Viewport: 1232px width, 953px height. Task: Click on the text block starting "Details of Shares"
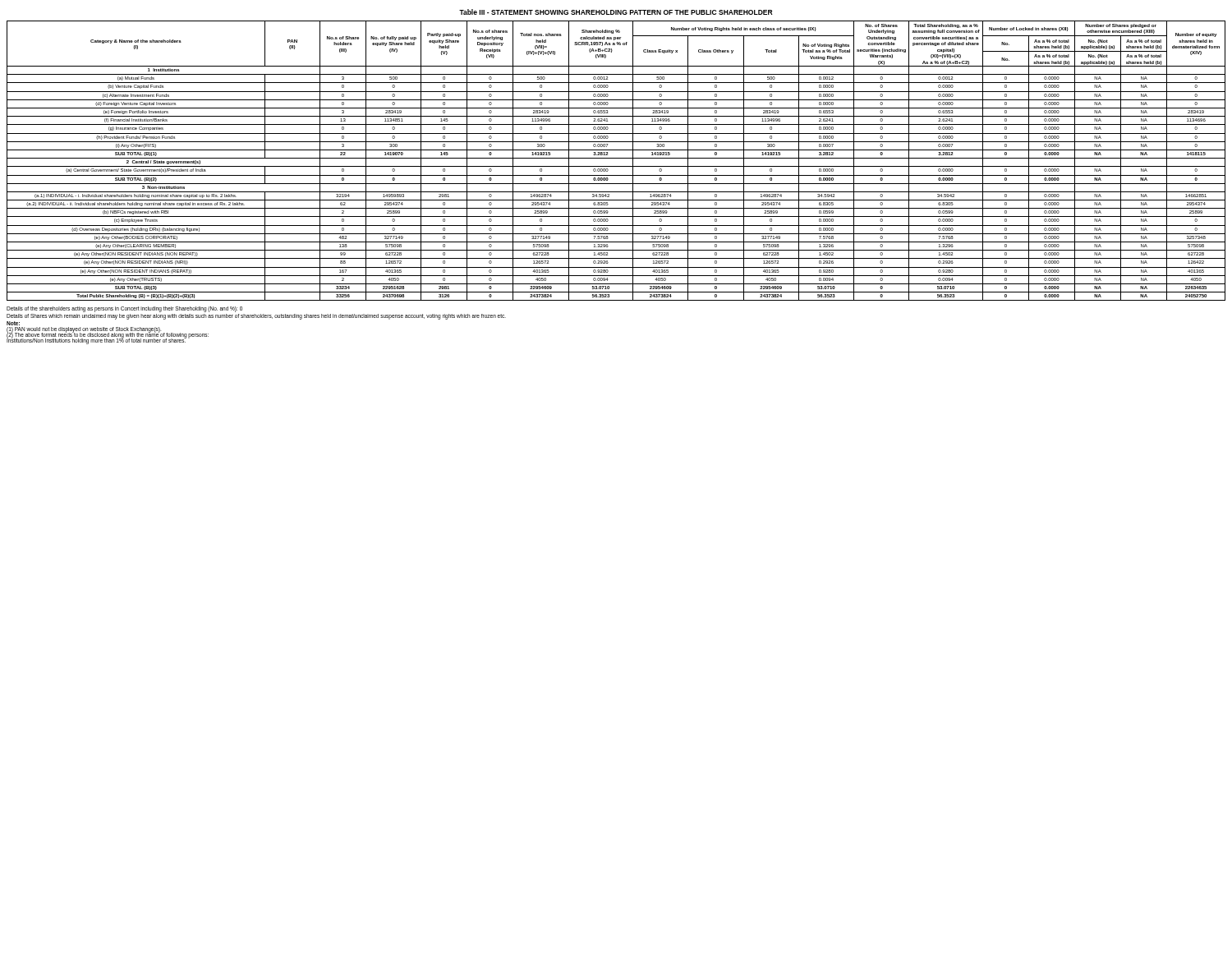pyautogui.click(x=256, y=316)
